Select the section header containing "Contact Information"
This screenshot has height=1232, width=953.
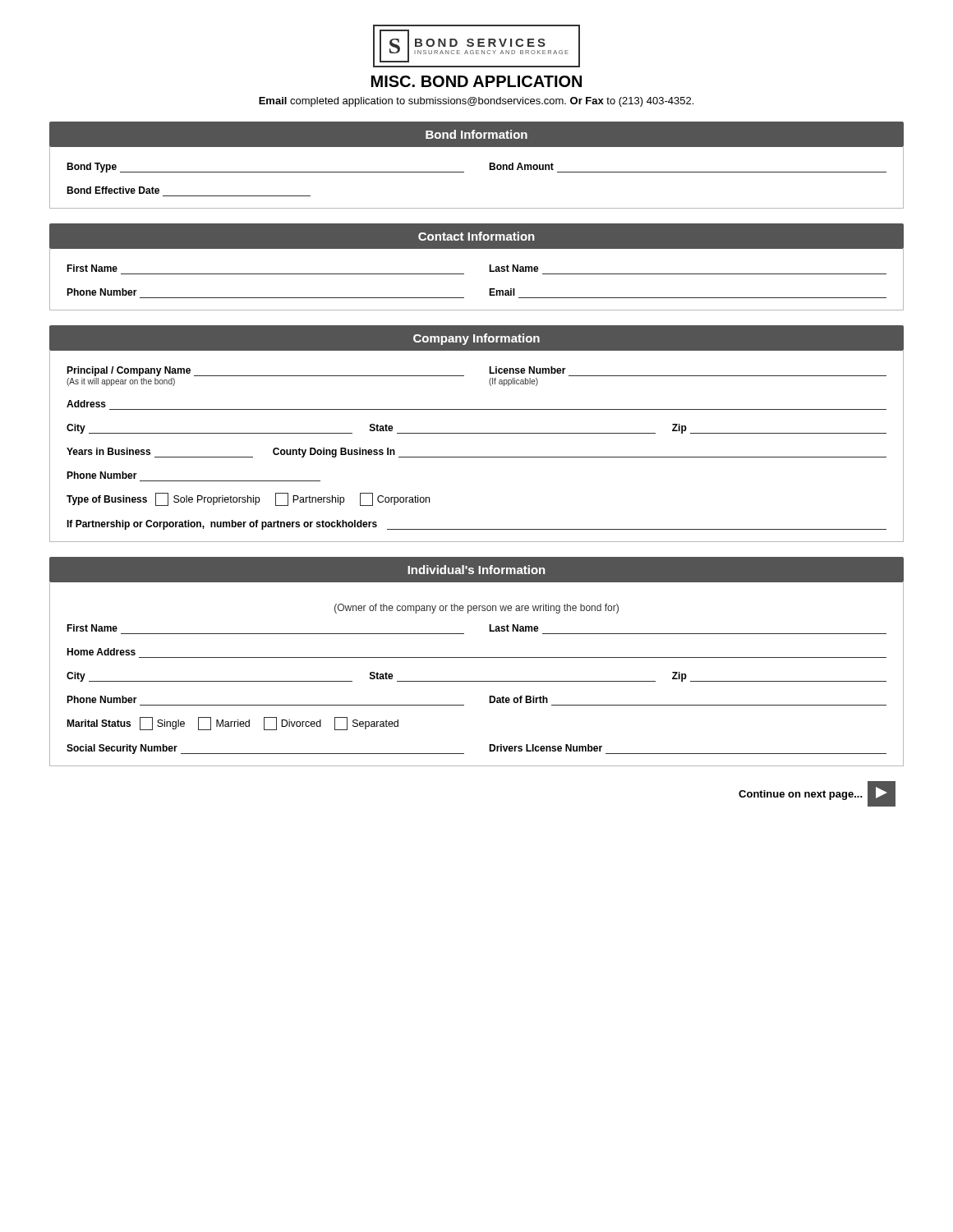pos(476,236)
